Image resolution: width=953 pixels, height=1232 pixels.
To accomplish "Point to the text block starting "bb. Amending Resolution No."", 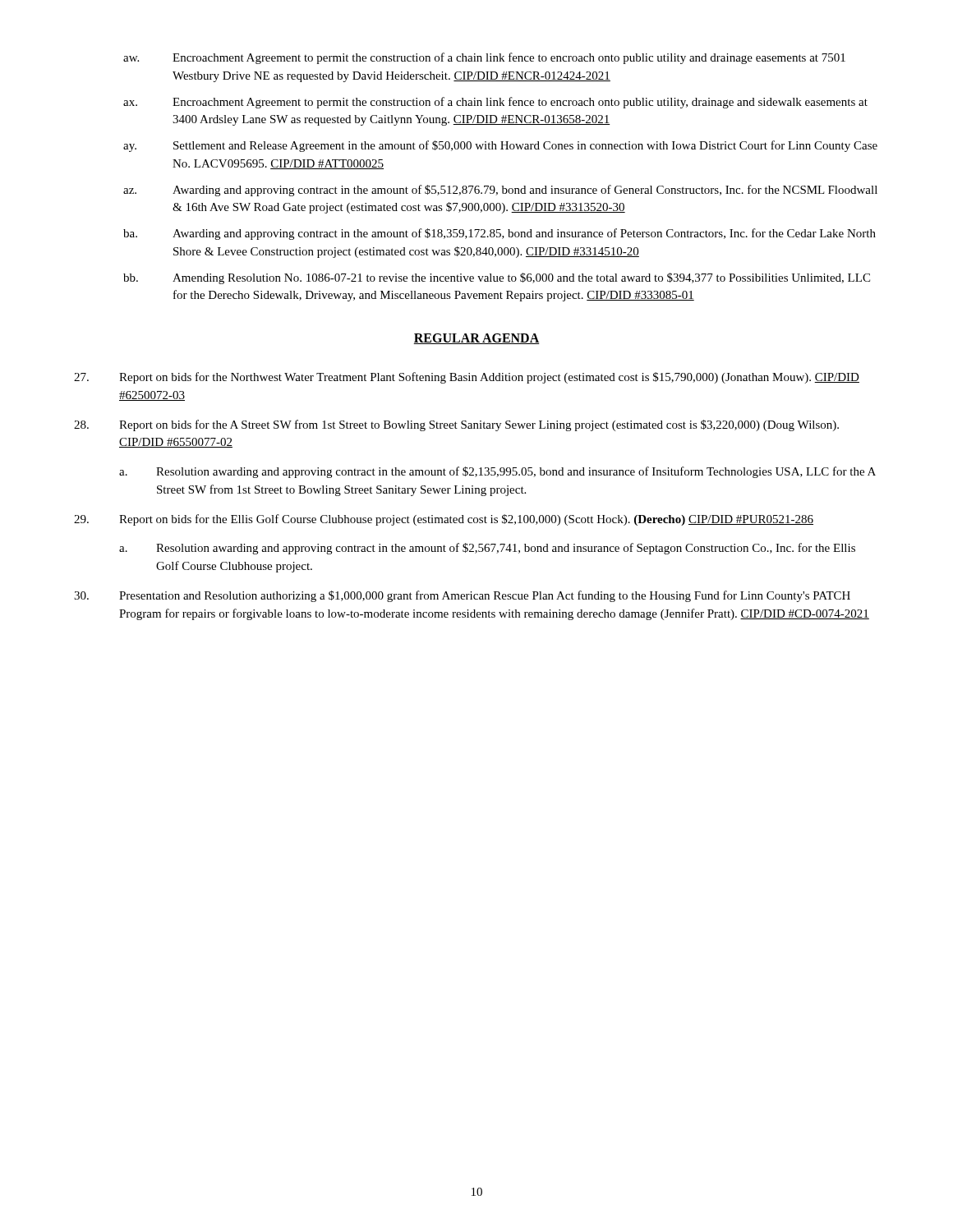I will [501, 287].
